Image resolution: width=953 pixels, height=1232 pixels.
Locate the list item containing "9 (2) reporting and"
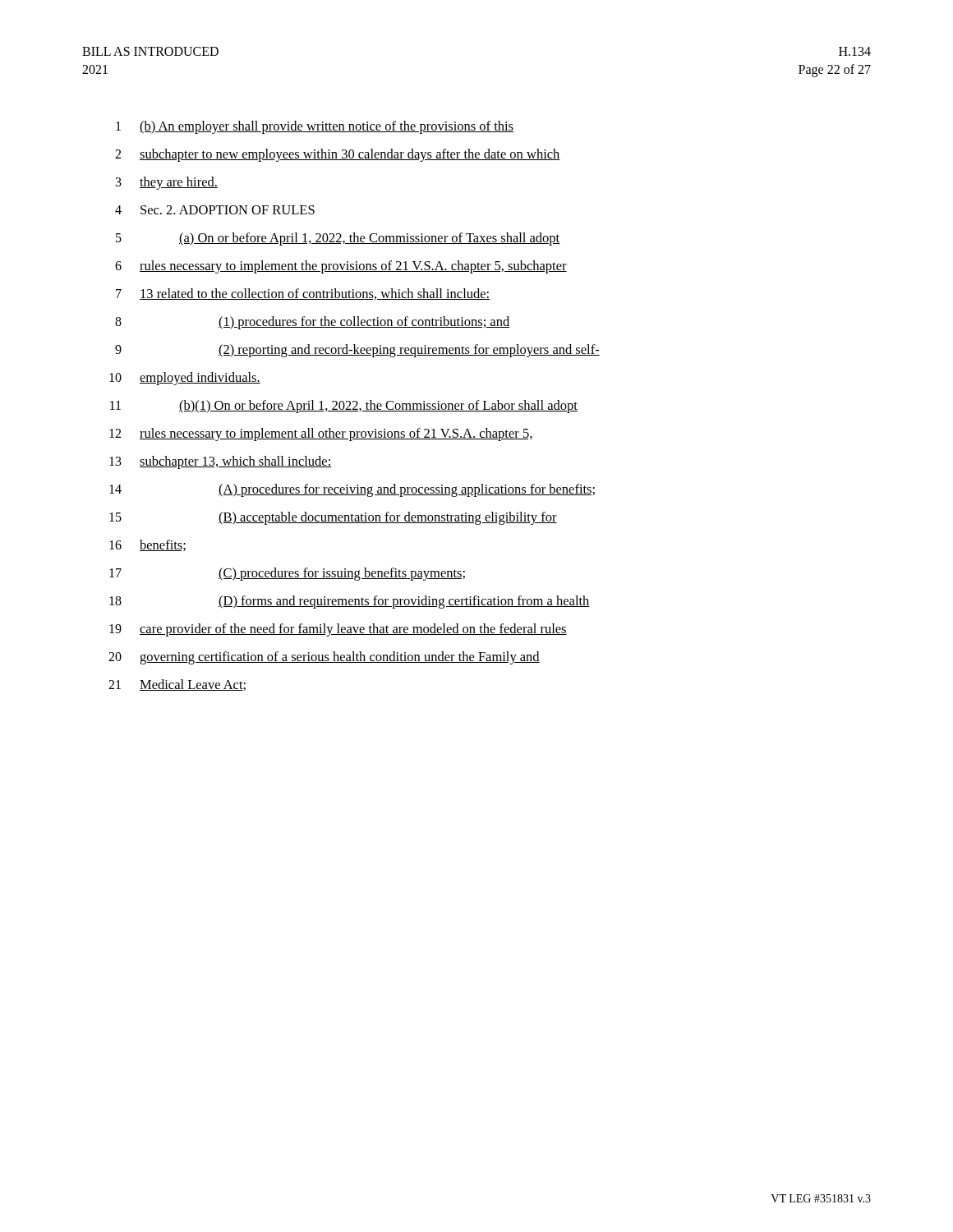pos(476,350)
